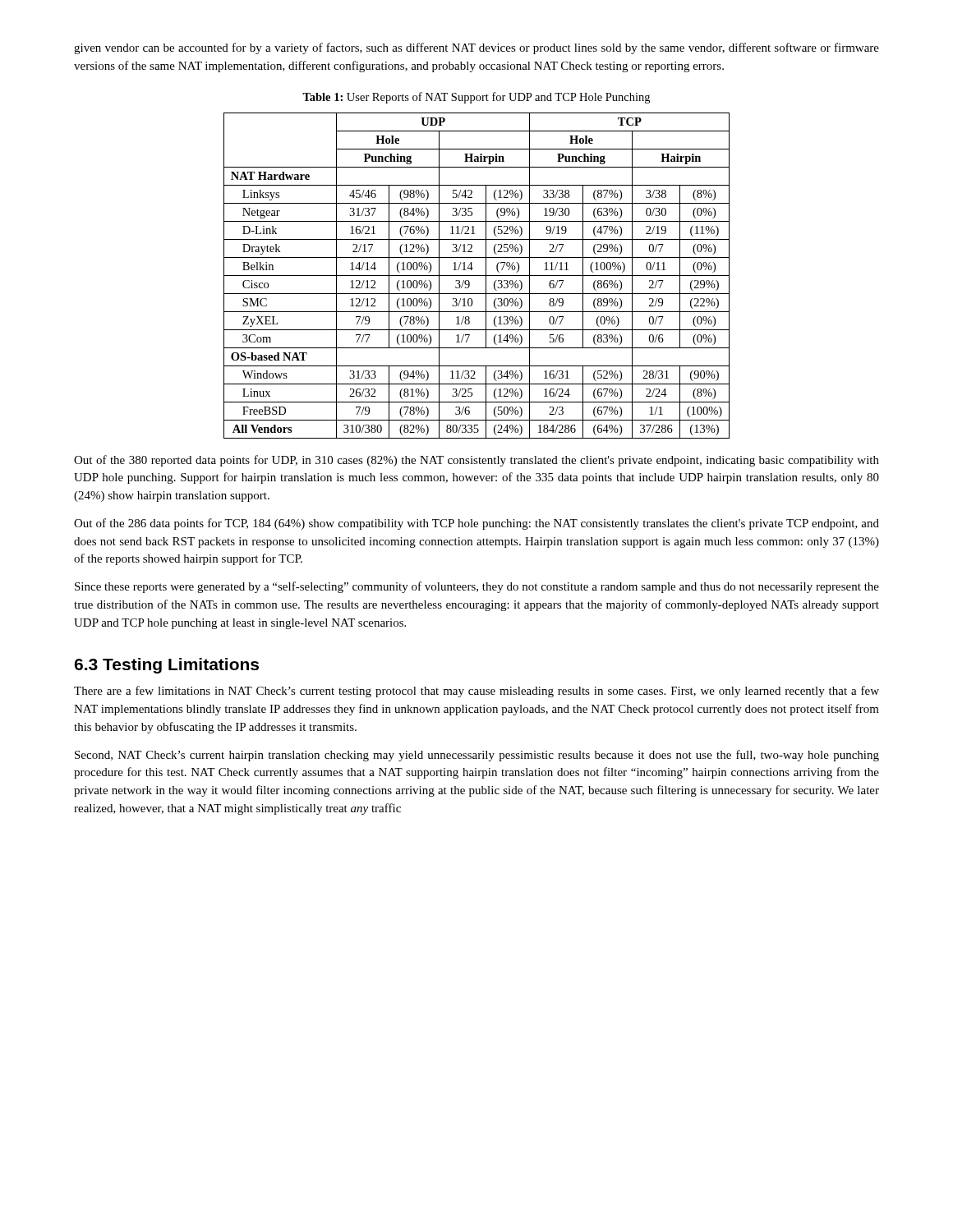Point to the block beginning "Out of the 380 reported data points for"
953x1232 pixels.
[476, 477]
